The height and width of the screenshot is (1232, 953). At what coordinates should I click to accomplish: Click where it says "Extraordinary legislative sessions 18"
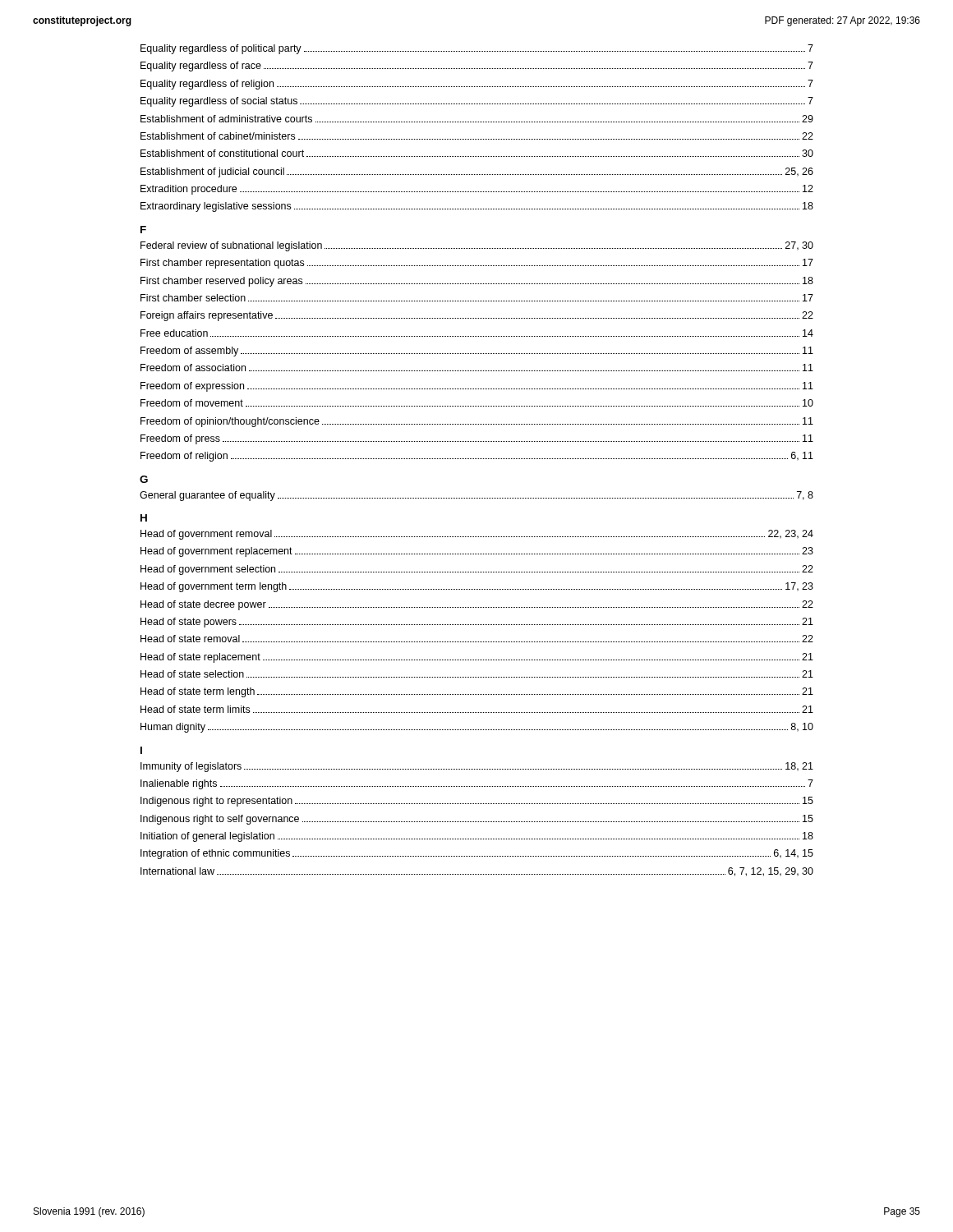[x=476, y=207]
